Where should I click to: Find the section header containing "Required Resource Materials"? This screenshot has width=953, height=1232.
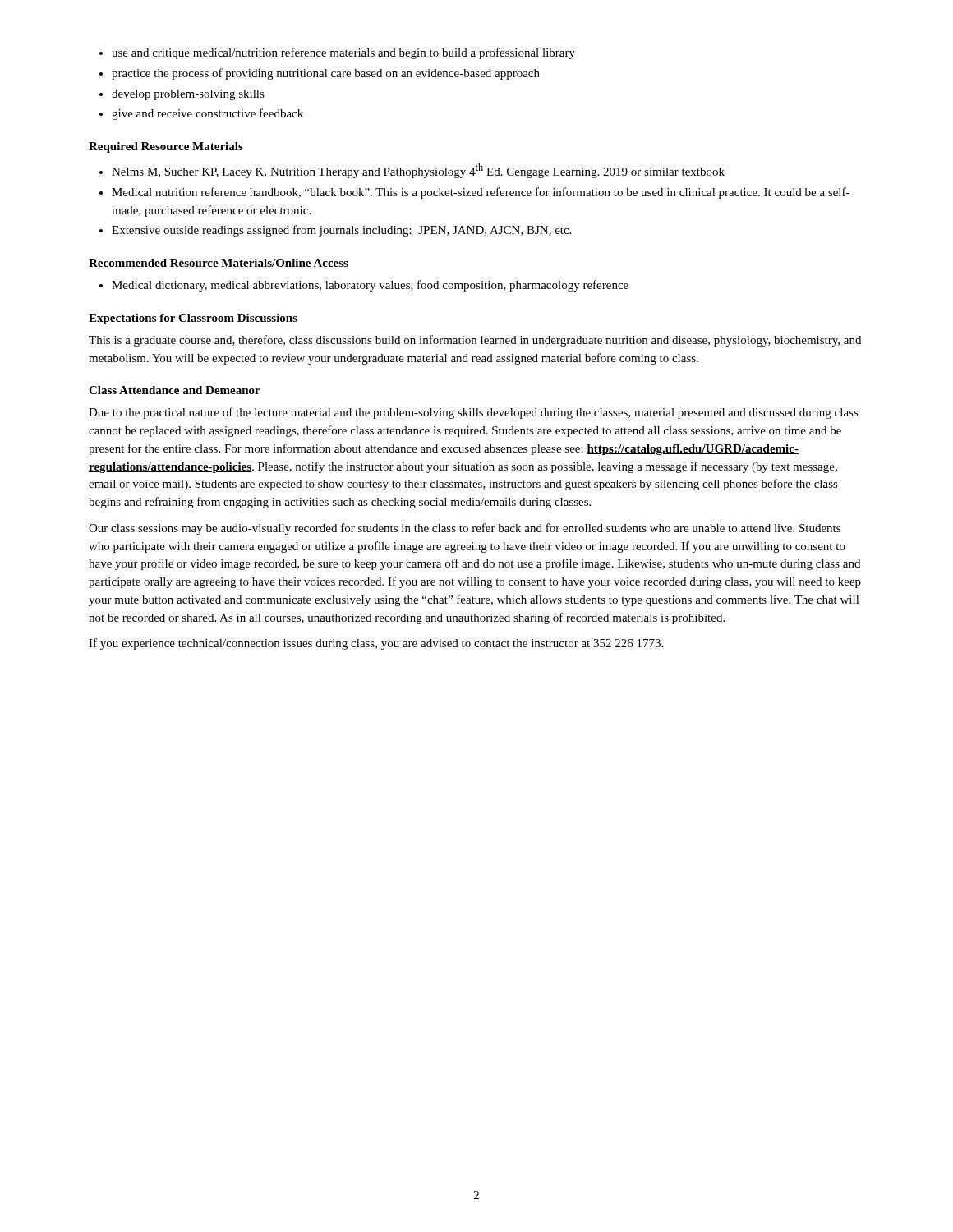[x=166, y=146]
